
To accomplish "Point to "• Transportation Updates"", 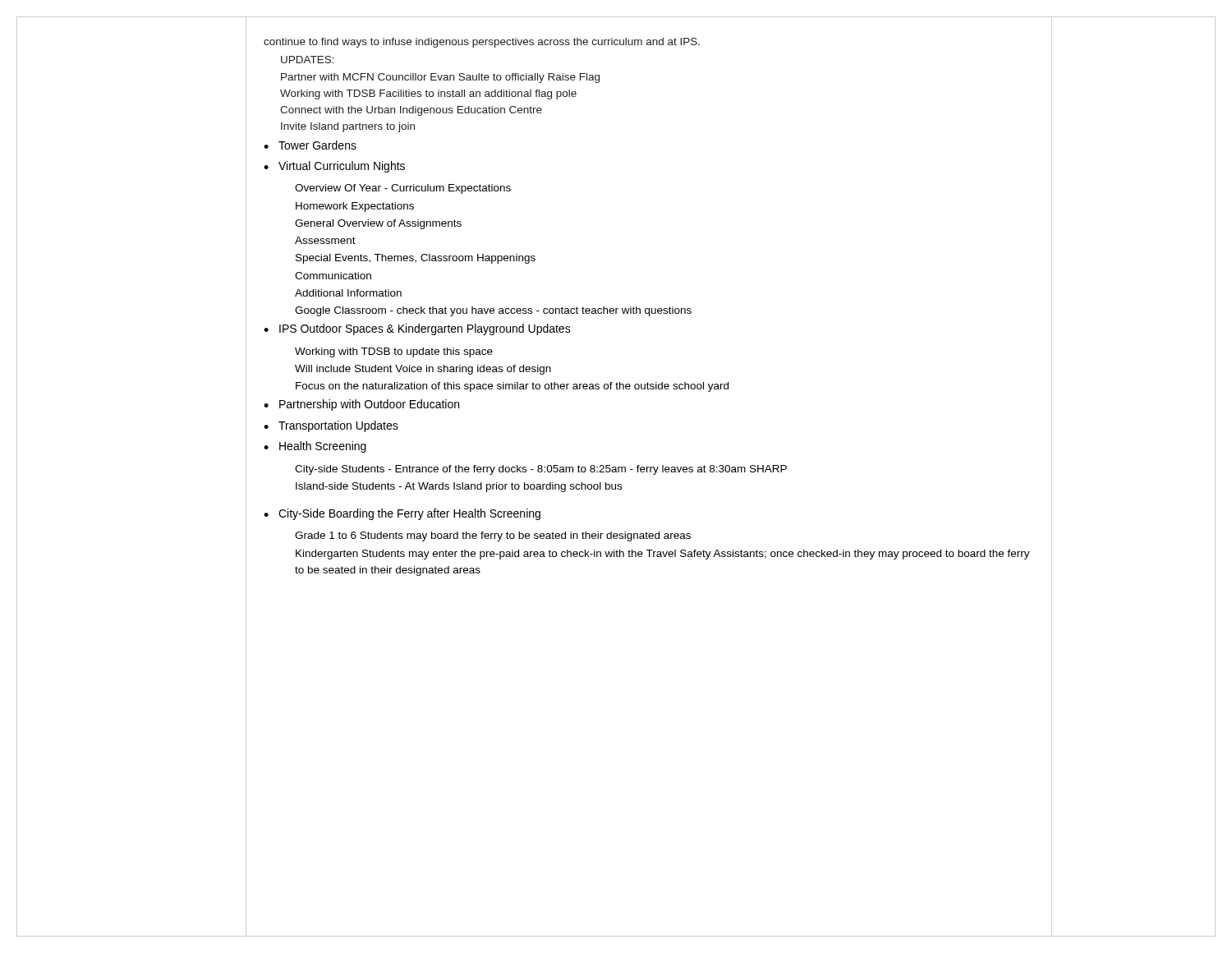I will click(331, 426).
